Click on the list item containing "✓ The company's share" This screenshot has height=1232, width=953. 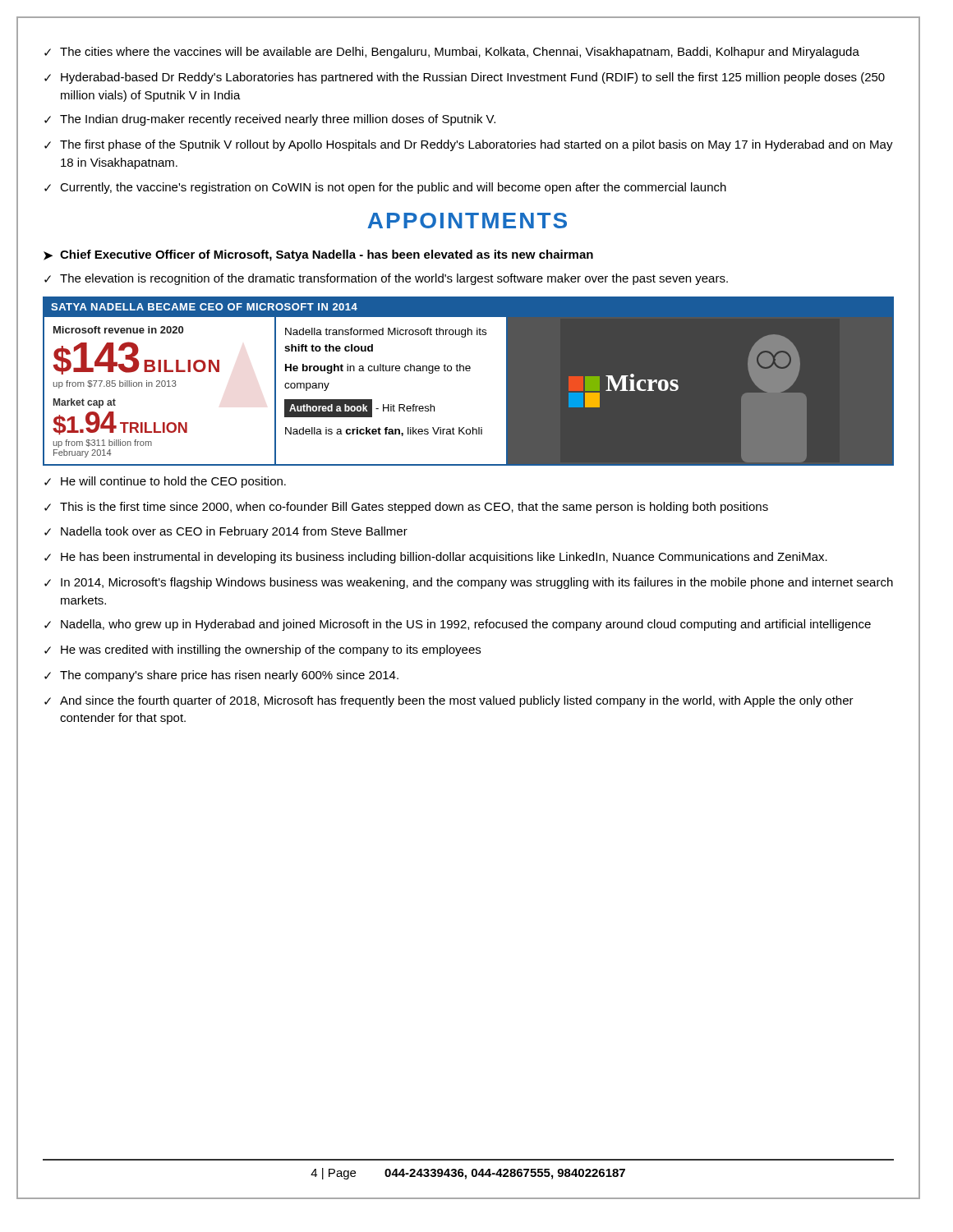click(x=221, y=675)
